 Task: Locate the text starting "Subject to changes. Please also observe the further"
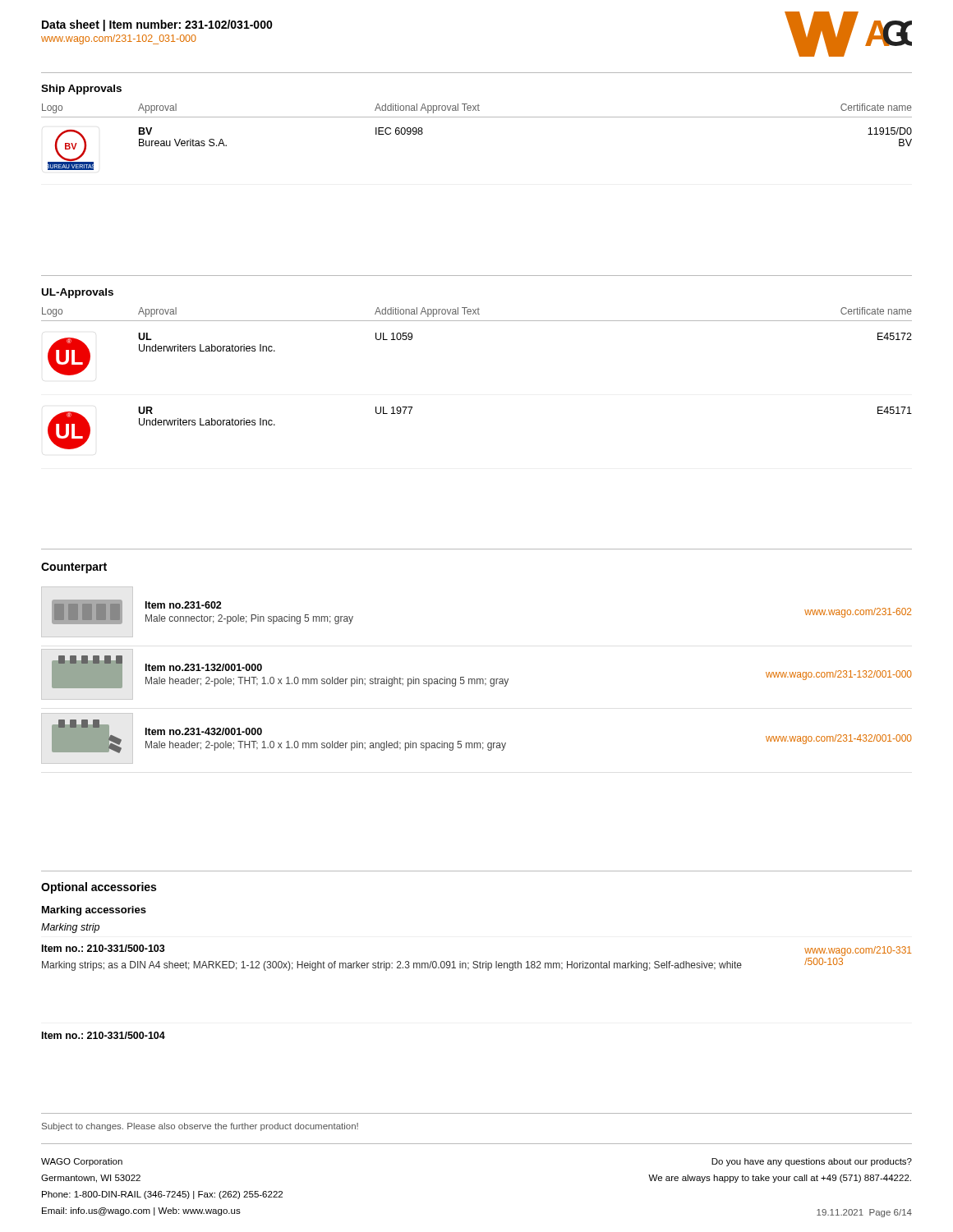pyautogui.click(x=200, y=1126)
